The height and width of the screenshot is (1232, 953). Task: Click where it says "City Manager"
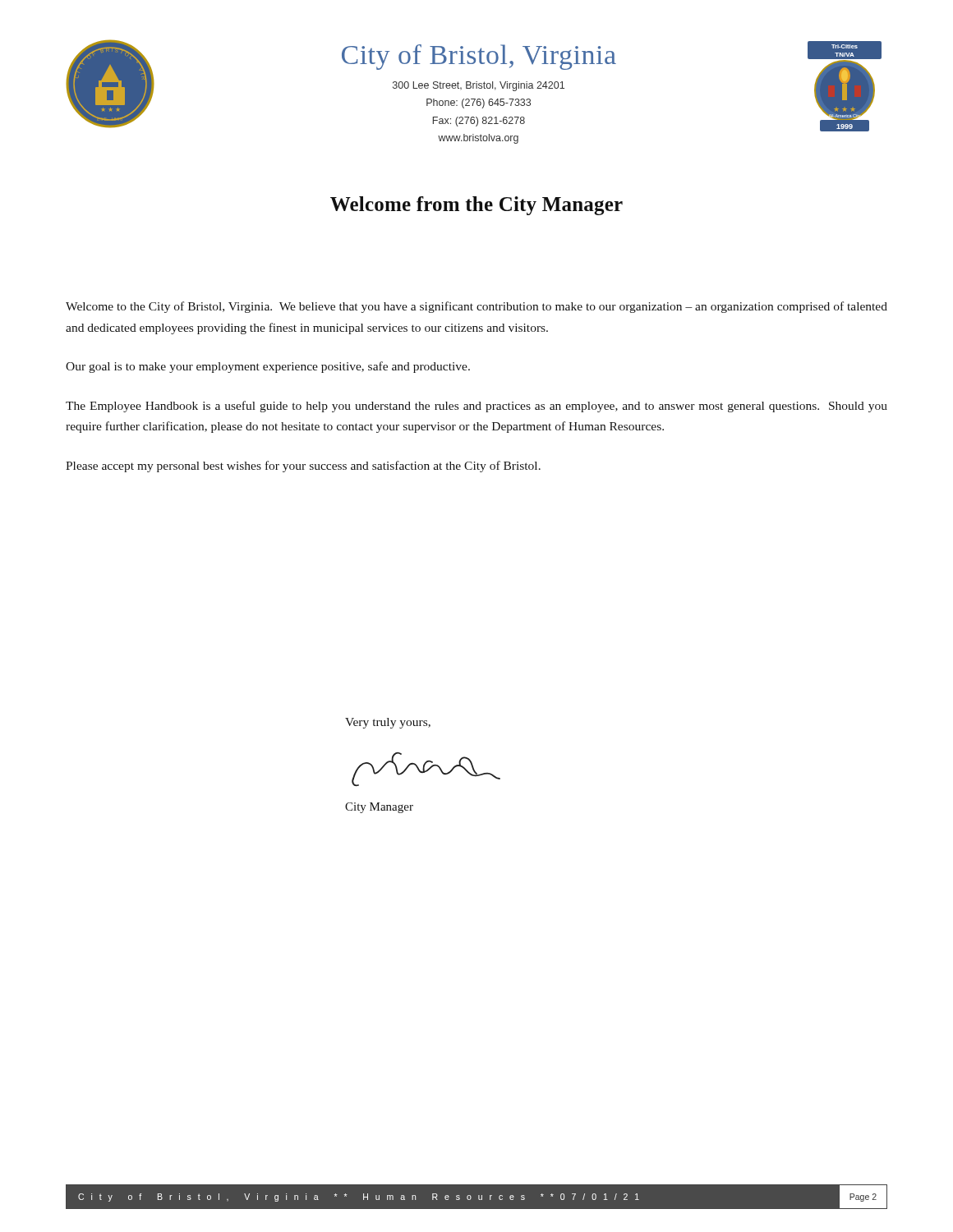pos(379,808)
